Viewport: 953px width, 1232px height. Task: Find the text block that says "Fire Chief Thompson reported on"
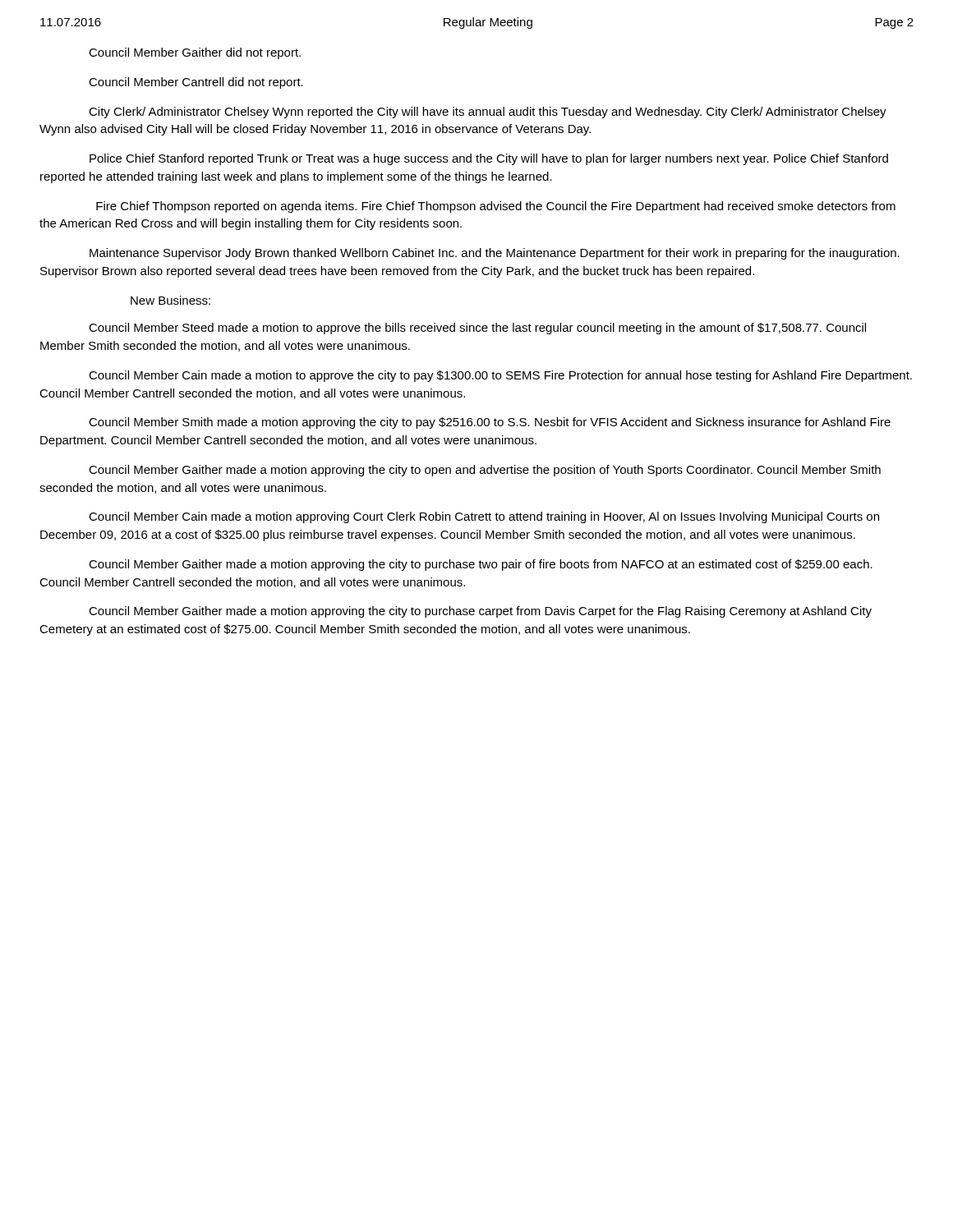pos(468,214)
